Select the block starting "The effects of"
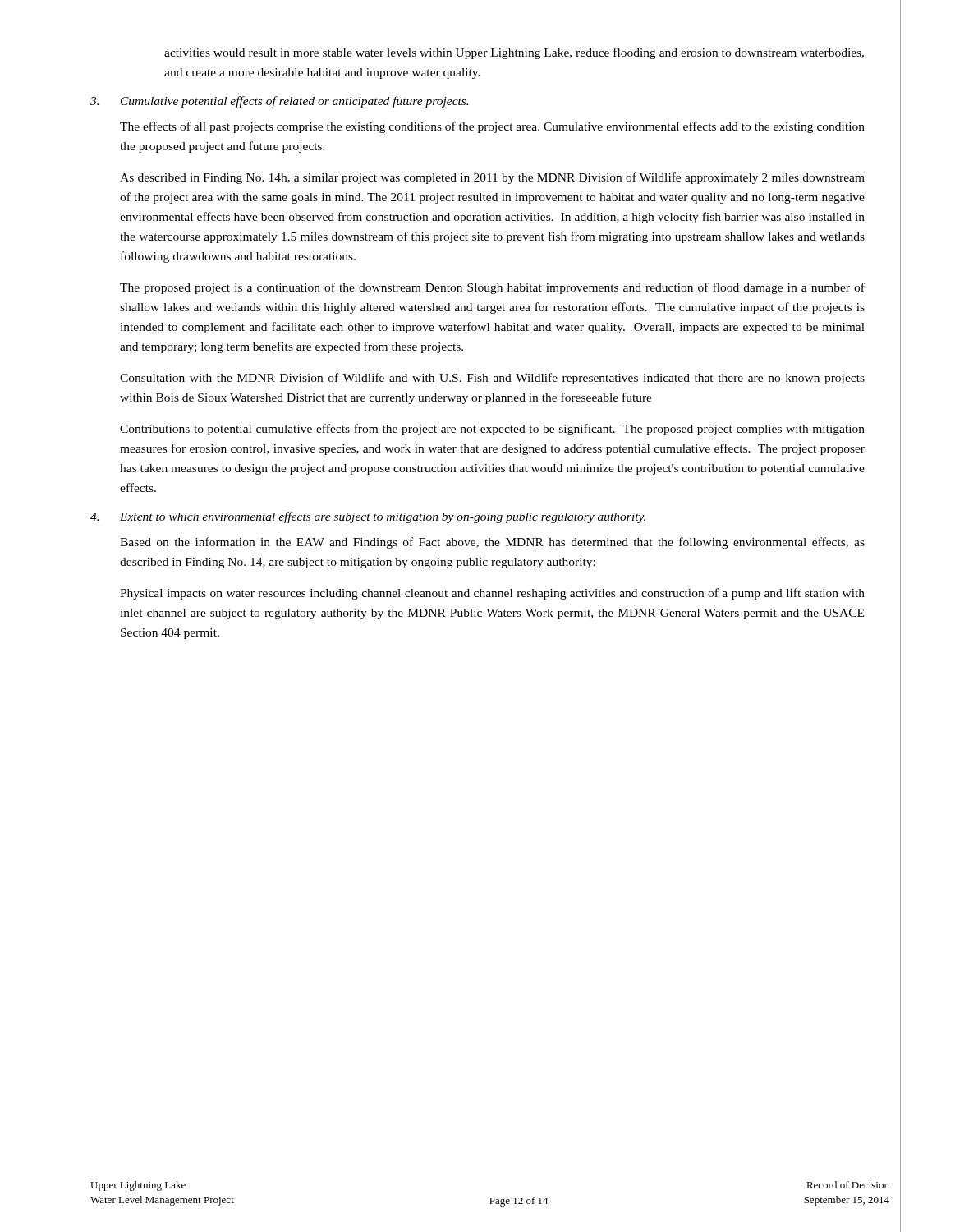The height and width of the screenshot is (1232, 955). [492, 136]
